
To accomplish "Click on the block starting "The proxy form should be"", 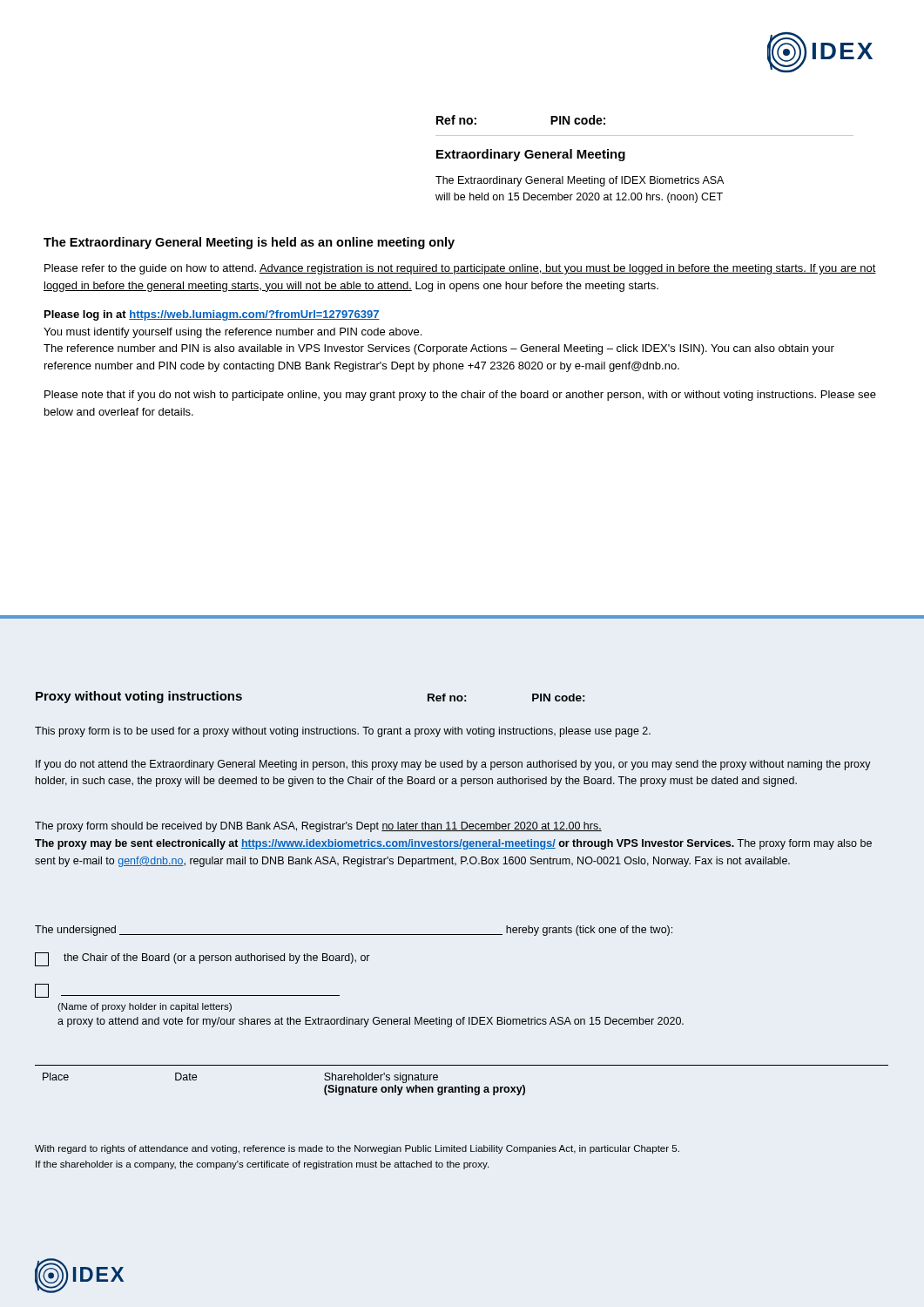I will pos(453,843).
